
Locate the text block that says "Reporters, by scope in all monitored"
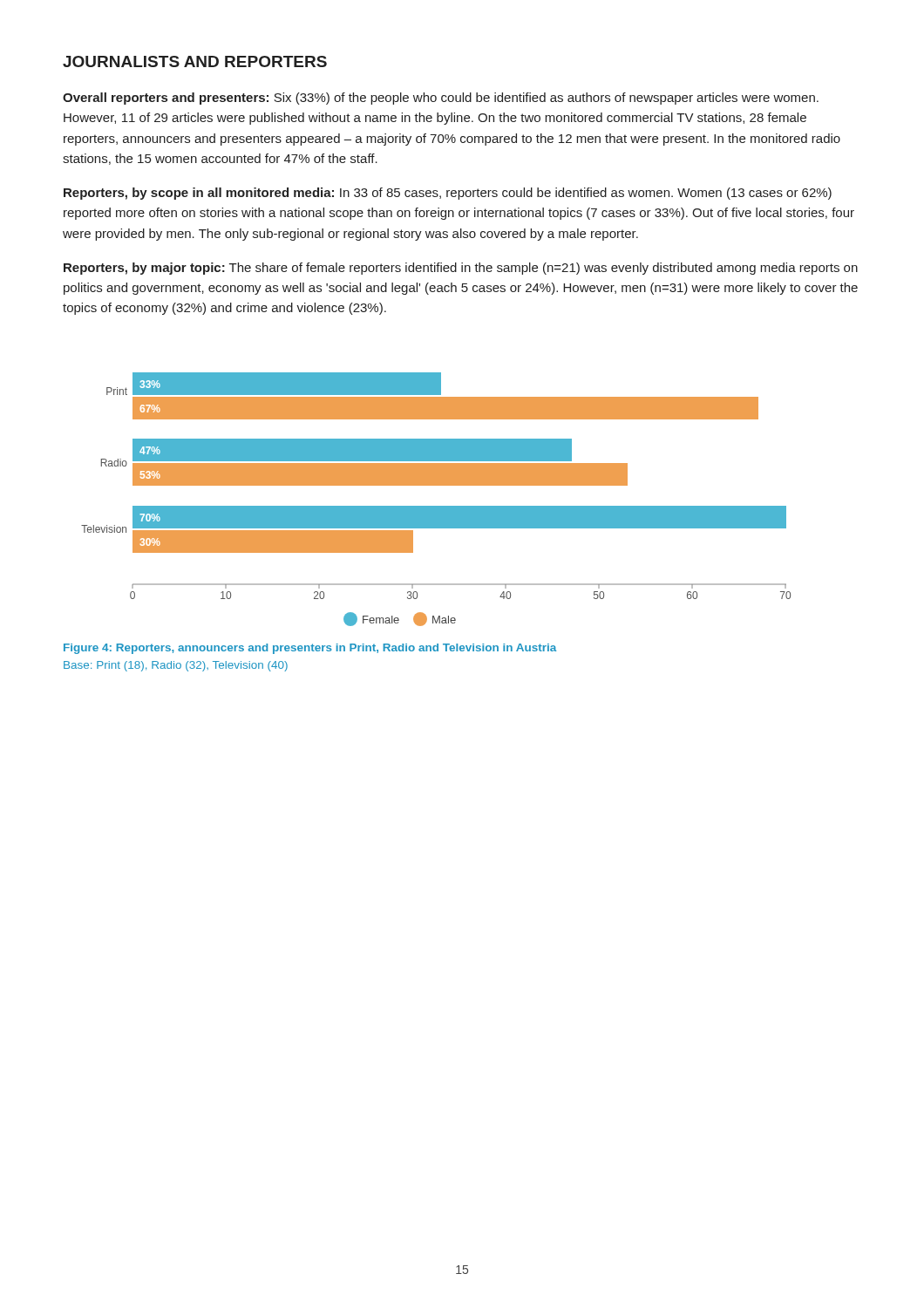(x=458, y=213)
